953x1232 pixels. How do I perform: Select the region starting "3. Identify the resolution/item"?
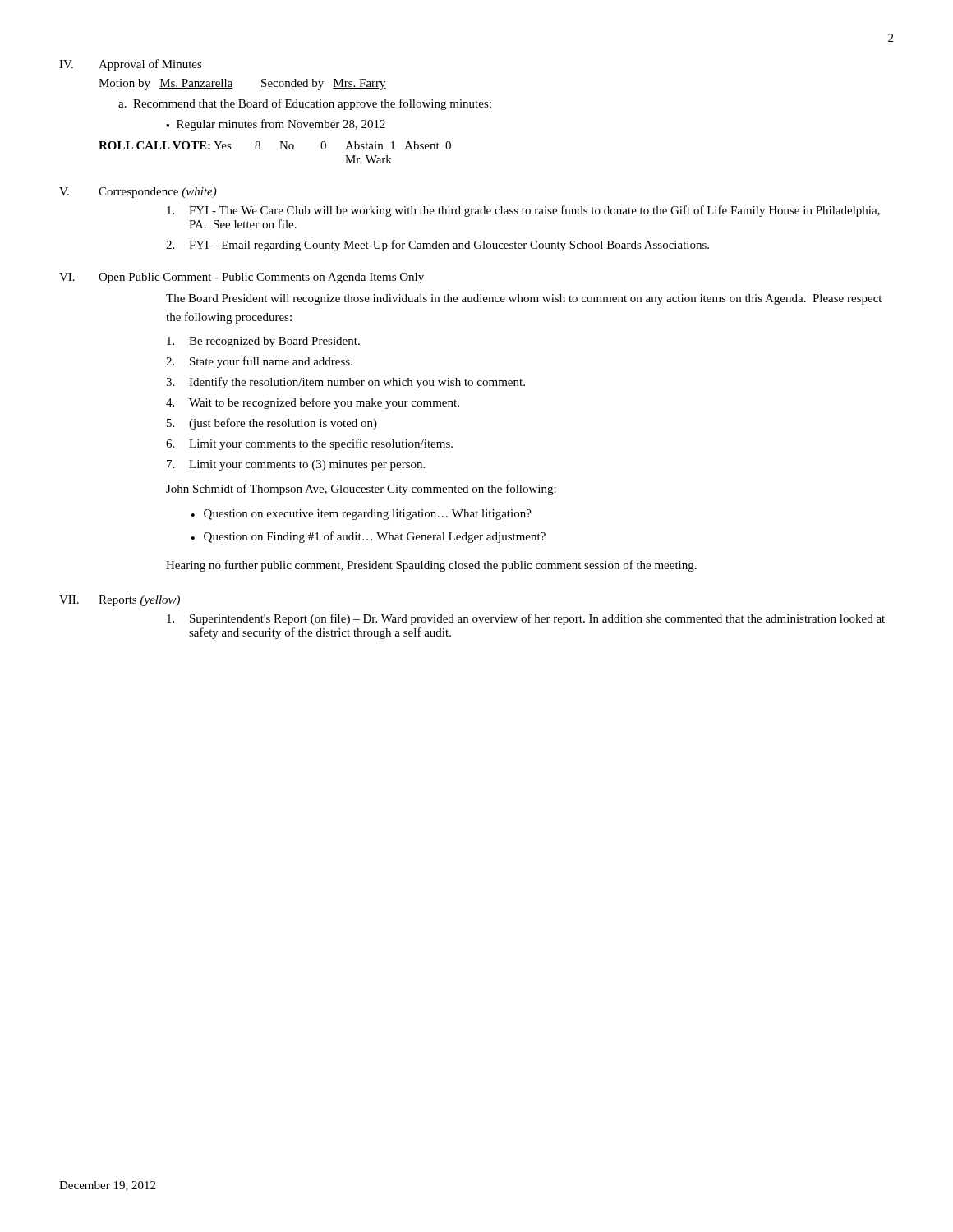[x=530, y=382]
